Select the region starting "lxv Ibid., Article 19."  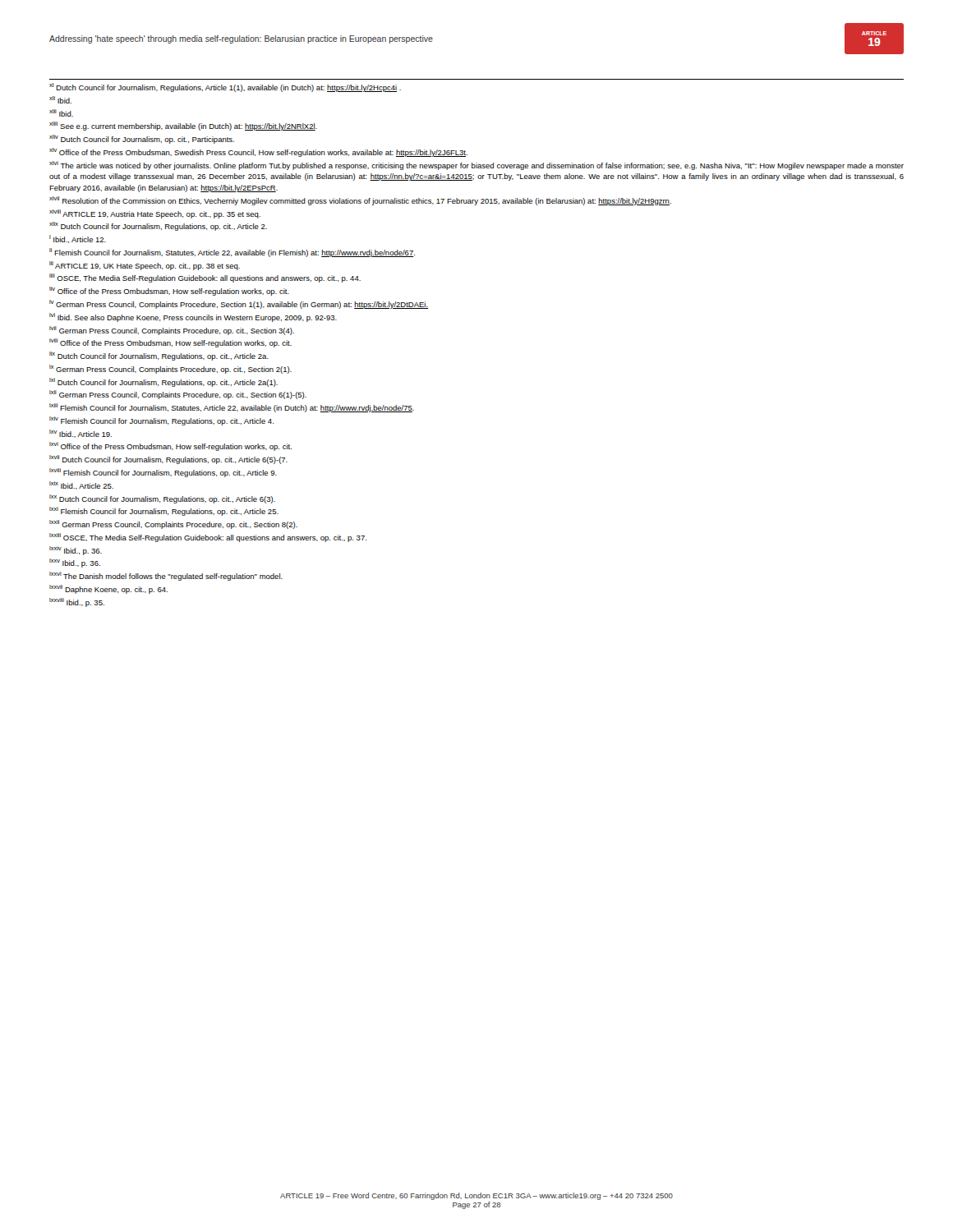click(81, 433)
